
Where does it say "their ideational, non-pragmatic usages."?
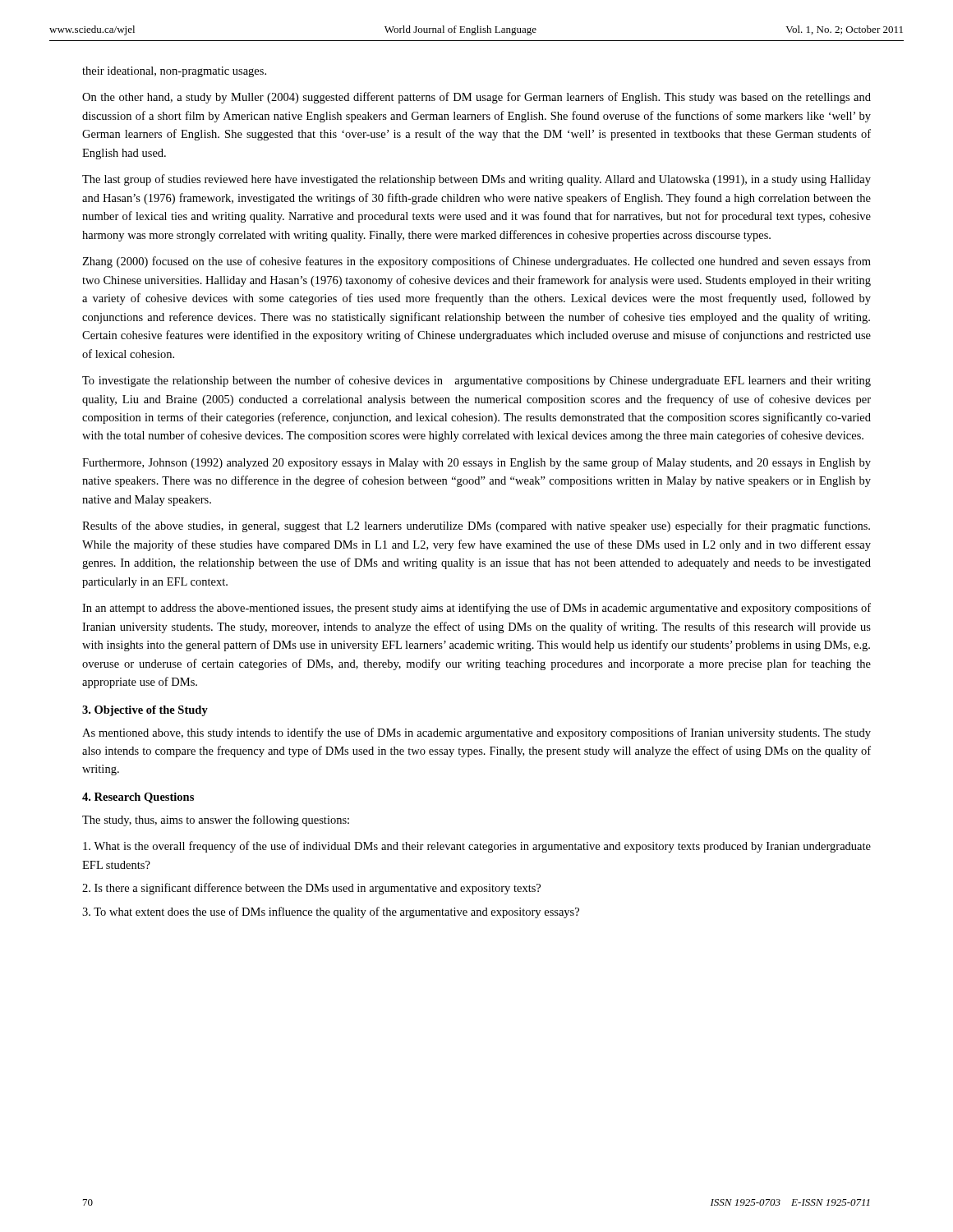[x=174, y=72]
